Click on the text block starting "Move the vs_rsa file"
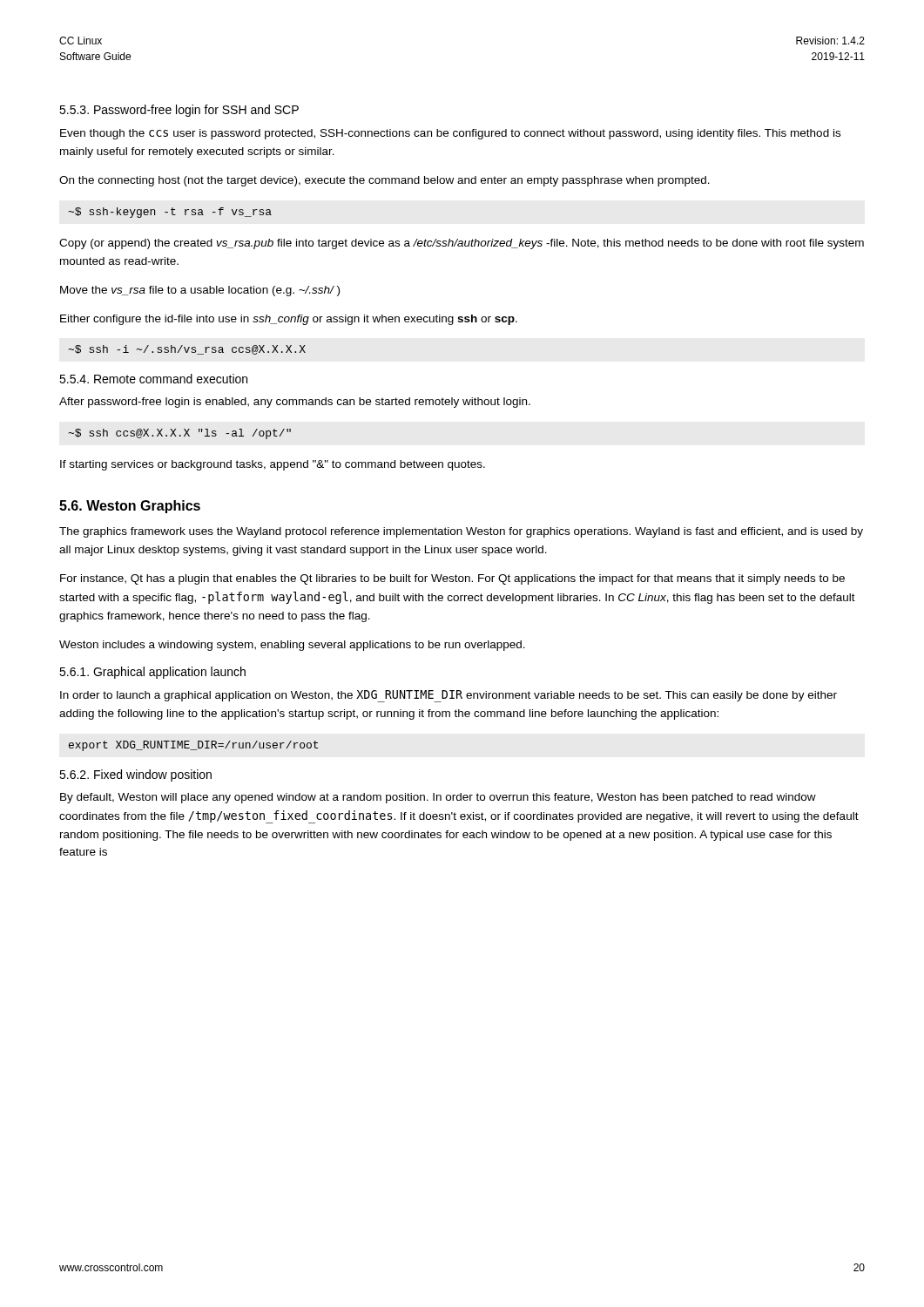924x1307 pixels. [x=200, y=289]
